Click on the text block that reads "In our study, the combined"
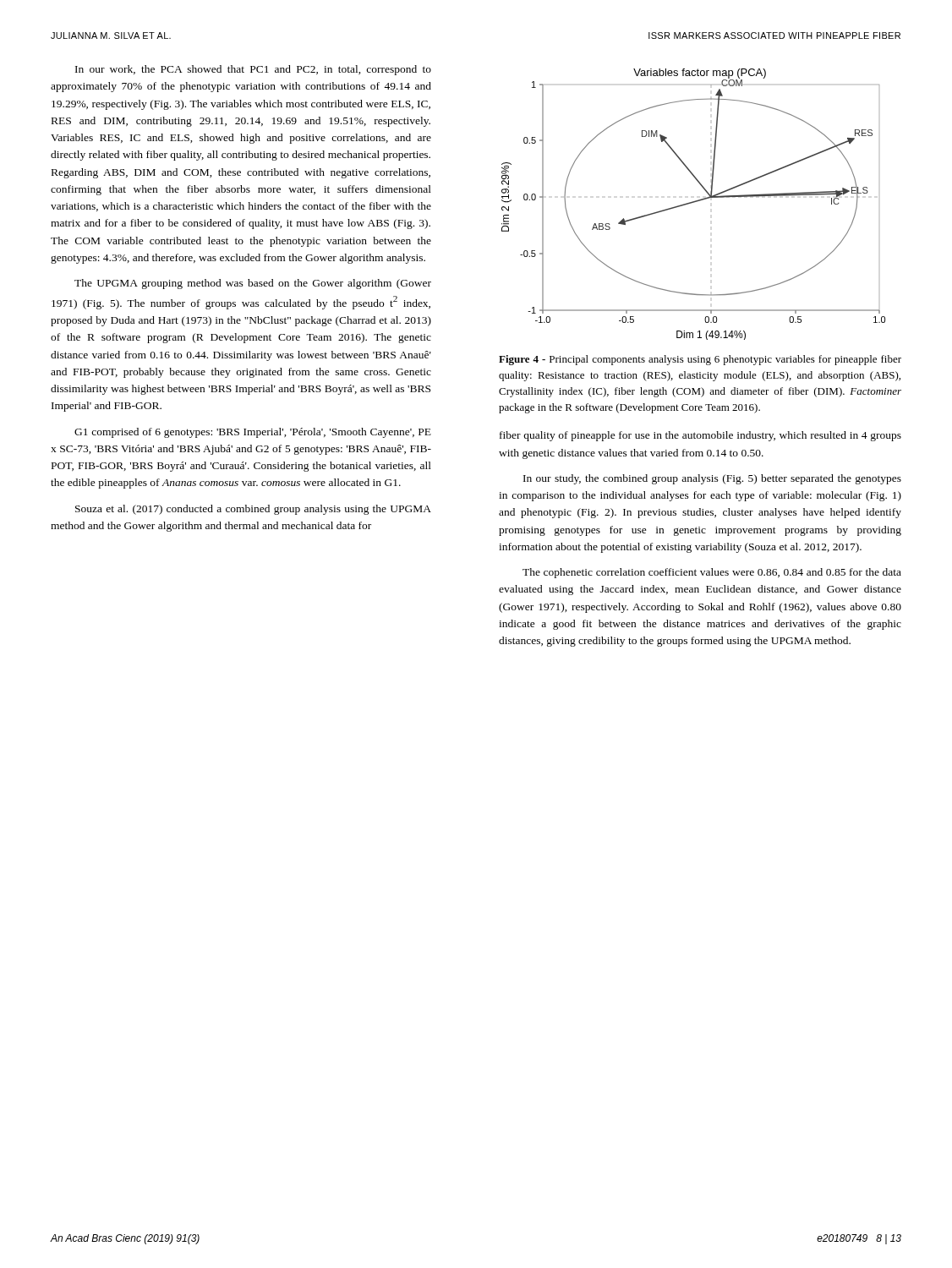 tap(700, 513)
